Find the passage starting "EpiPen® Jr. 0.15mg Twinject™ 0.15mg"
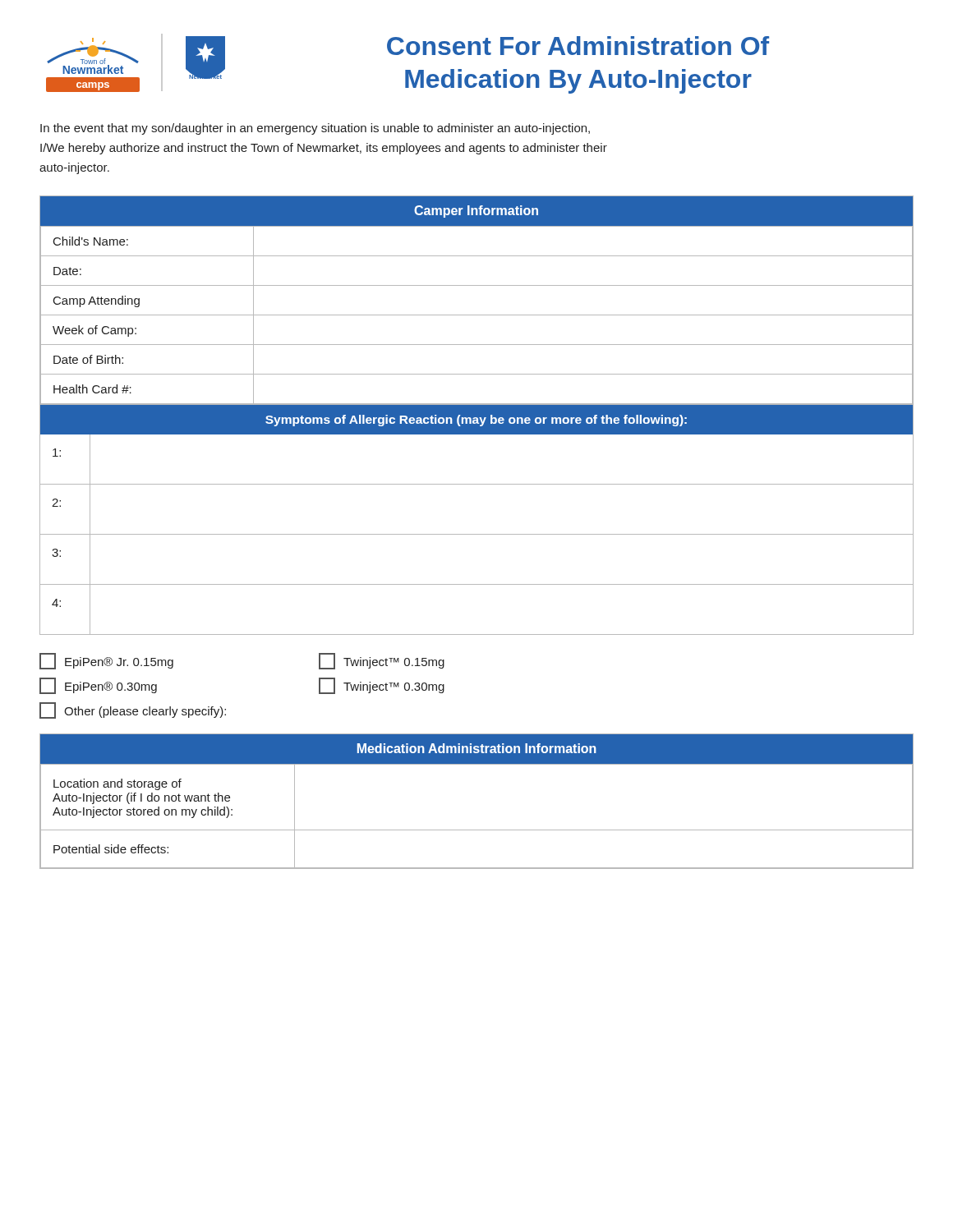 [105, 661]
